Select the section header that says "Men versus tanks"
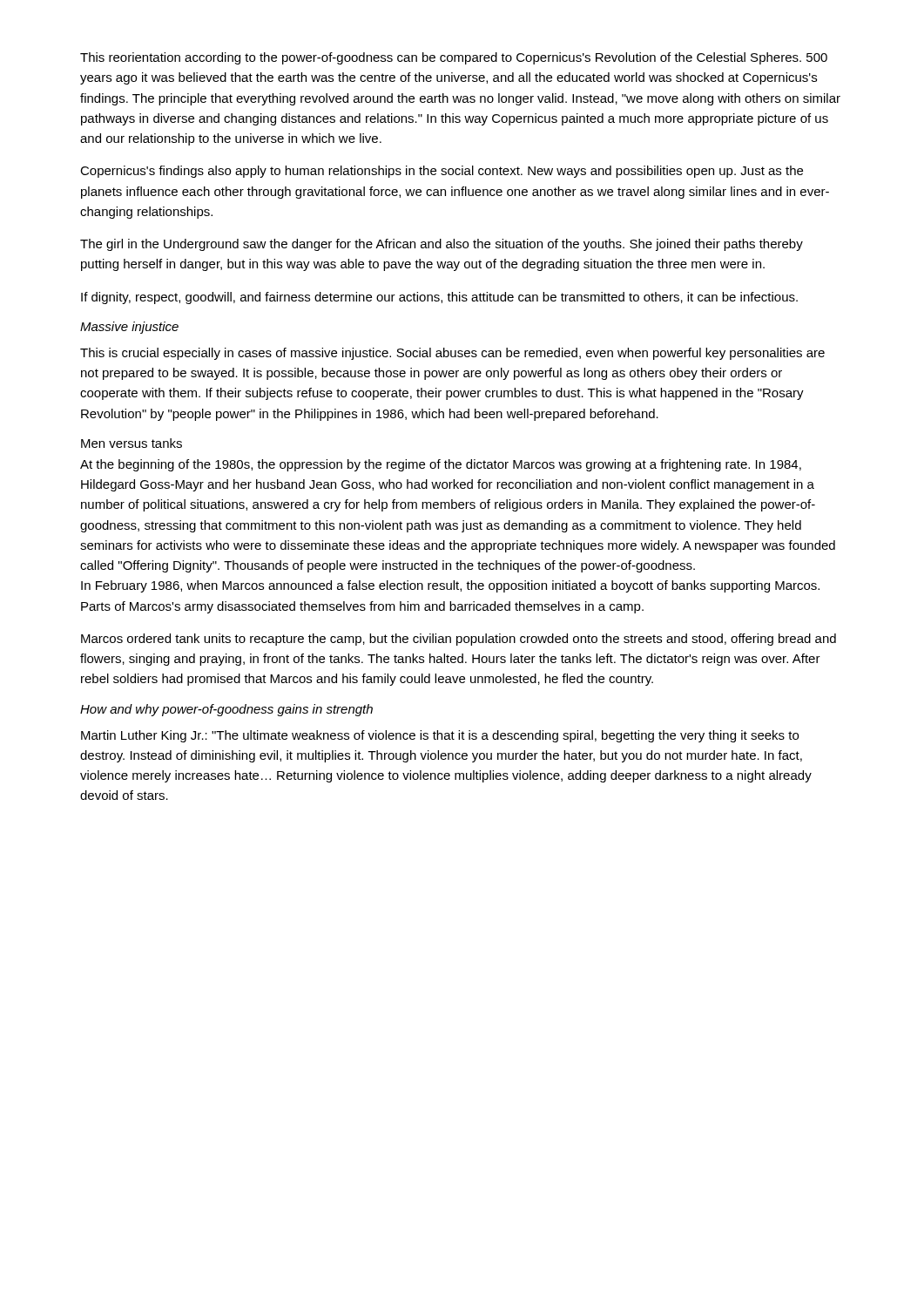The height and width of the screenshot is (1307, 924). [x=131, y=443]
